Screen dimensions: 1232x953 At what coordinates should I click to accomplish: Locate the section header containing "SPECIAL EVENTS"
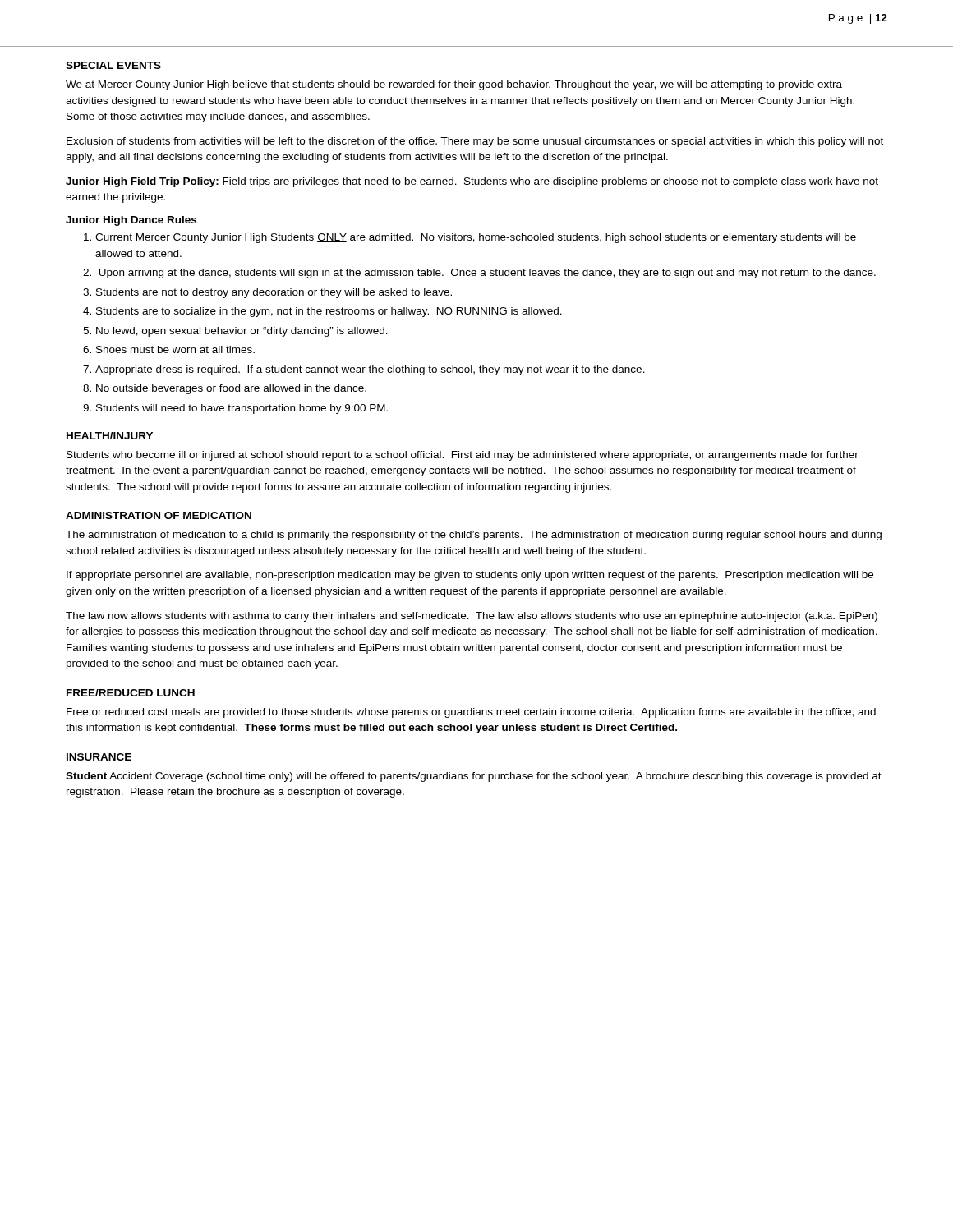(113, 65)
